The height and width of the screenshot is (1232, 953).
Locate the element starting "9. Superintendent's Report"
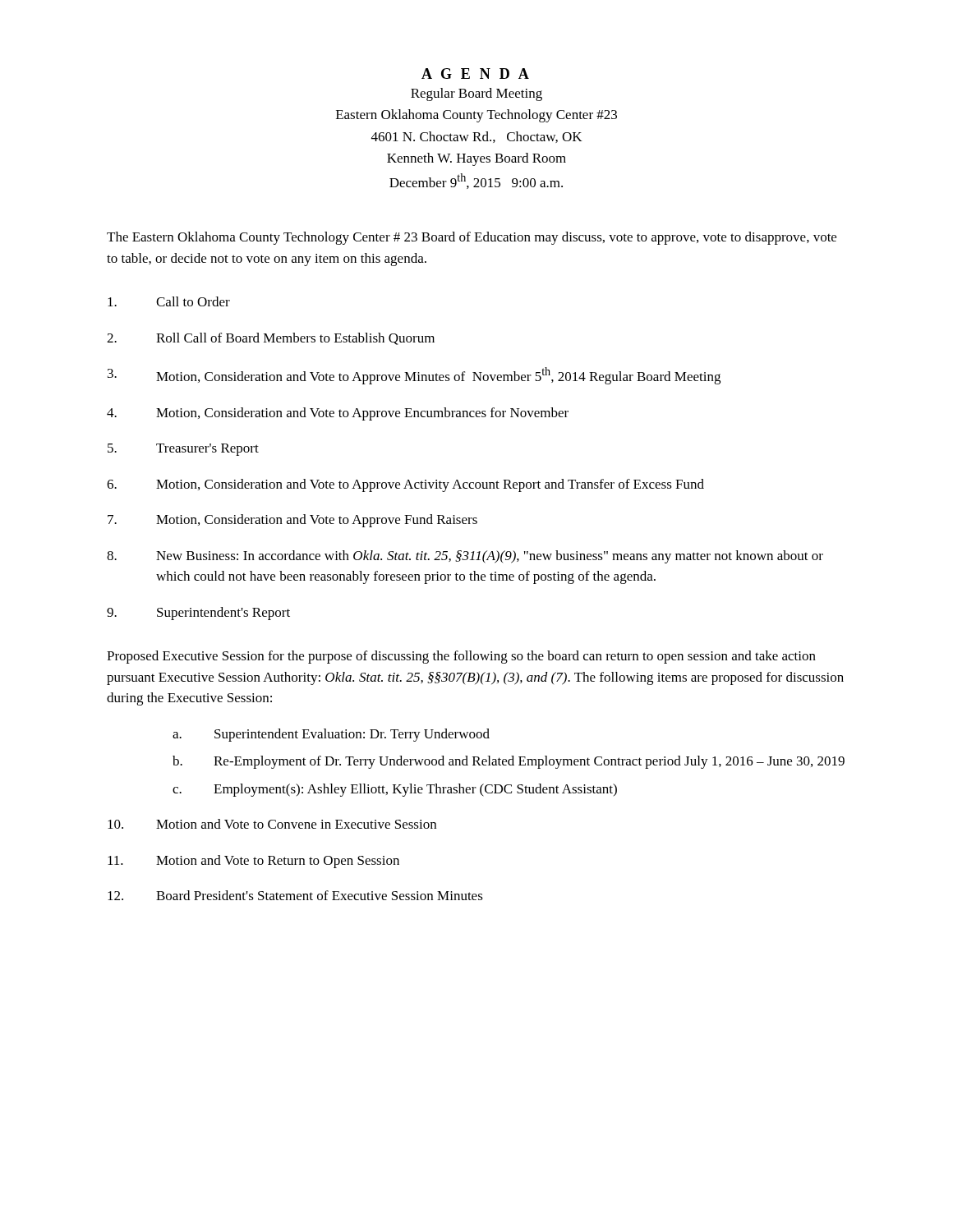coord(198,614)
